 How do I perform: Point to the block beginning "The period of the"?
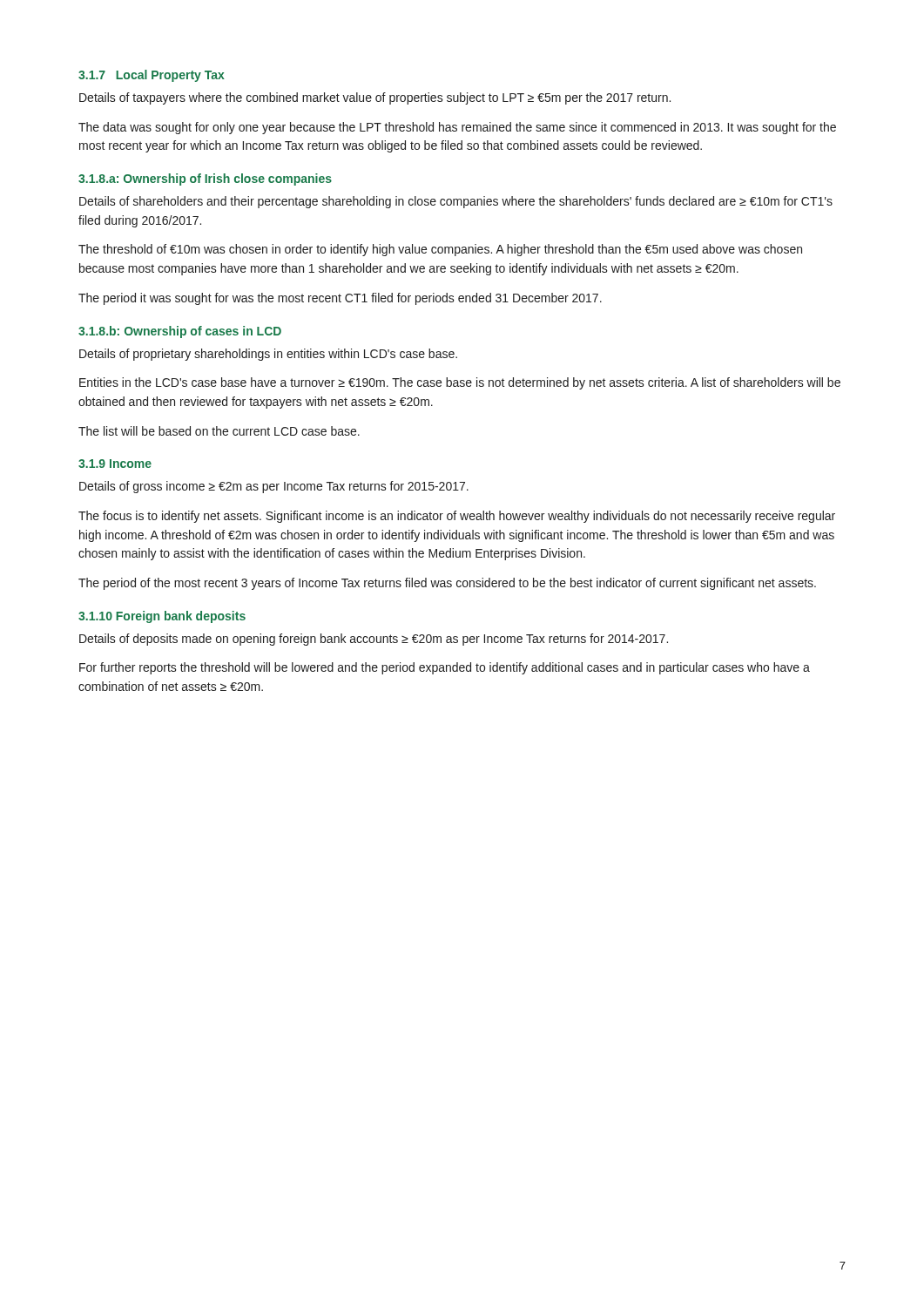click(448, 583)
